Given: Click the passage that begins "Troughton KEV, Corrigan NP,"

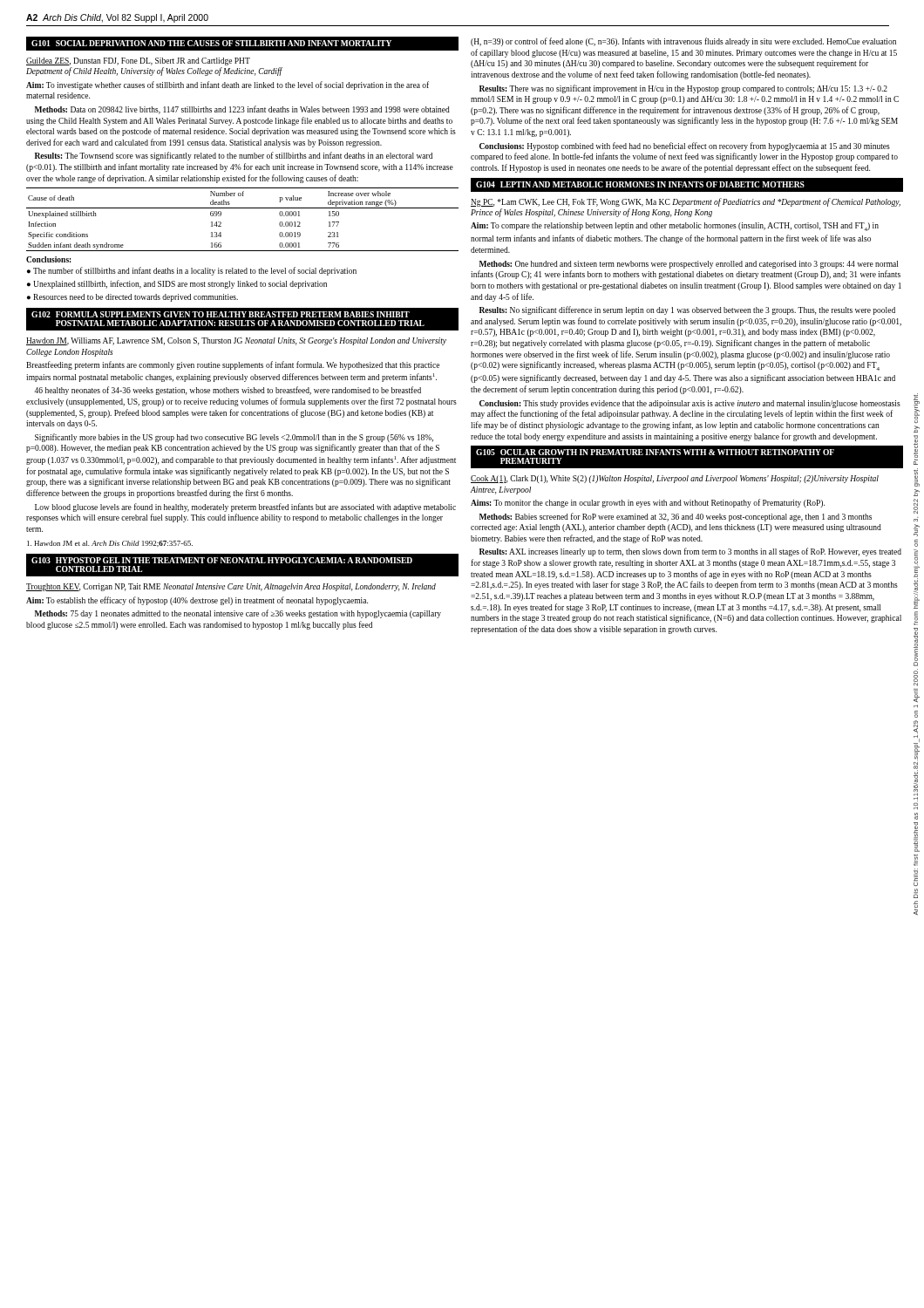Looking at the screenshot, I should point(231,587).
